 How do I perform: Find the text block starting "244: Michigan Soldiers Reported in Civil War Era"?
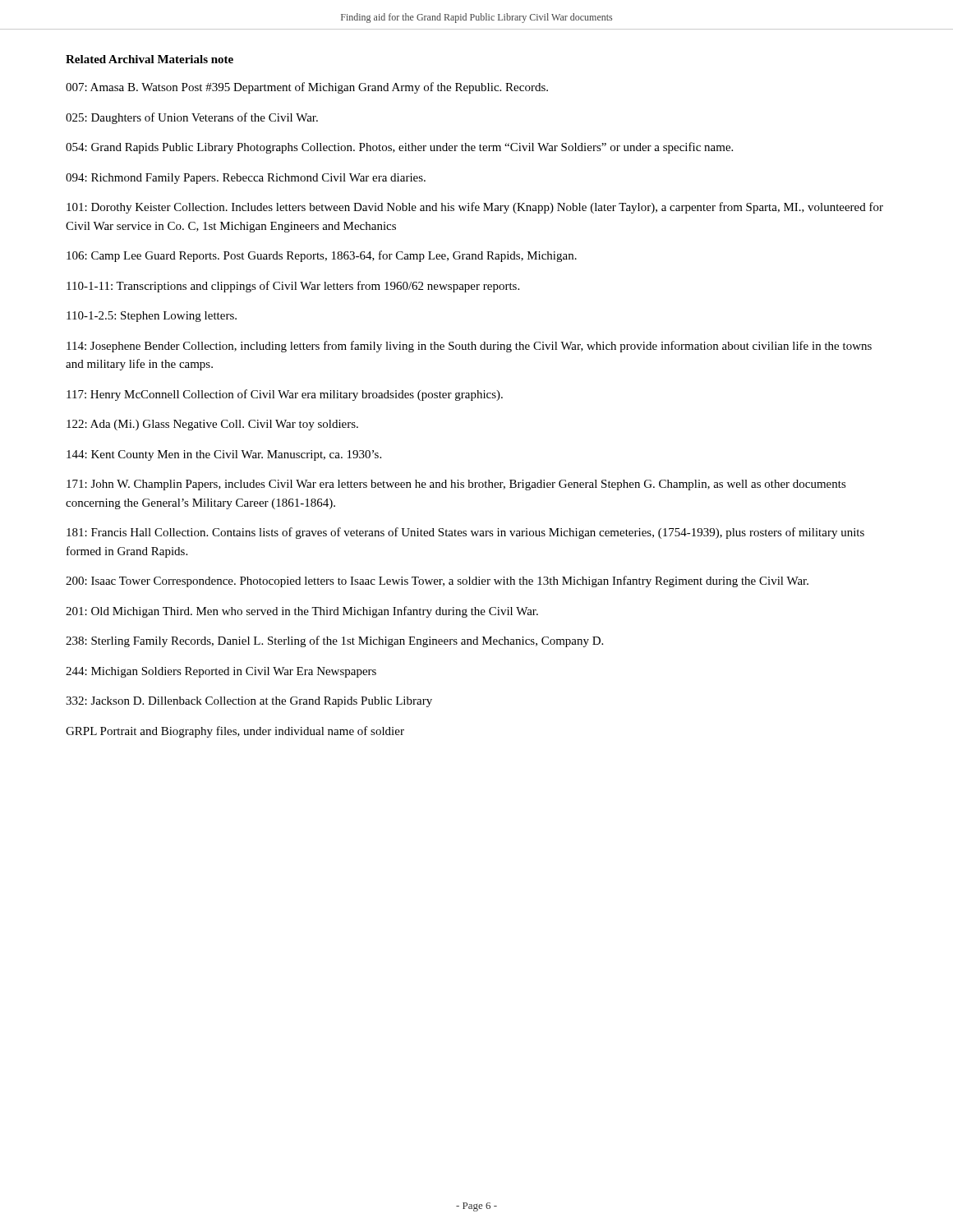coord(221,671)
